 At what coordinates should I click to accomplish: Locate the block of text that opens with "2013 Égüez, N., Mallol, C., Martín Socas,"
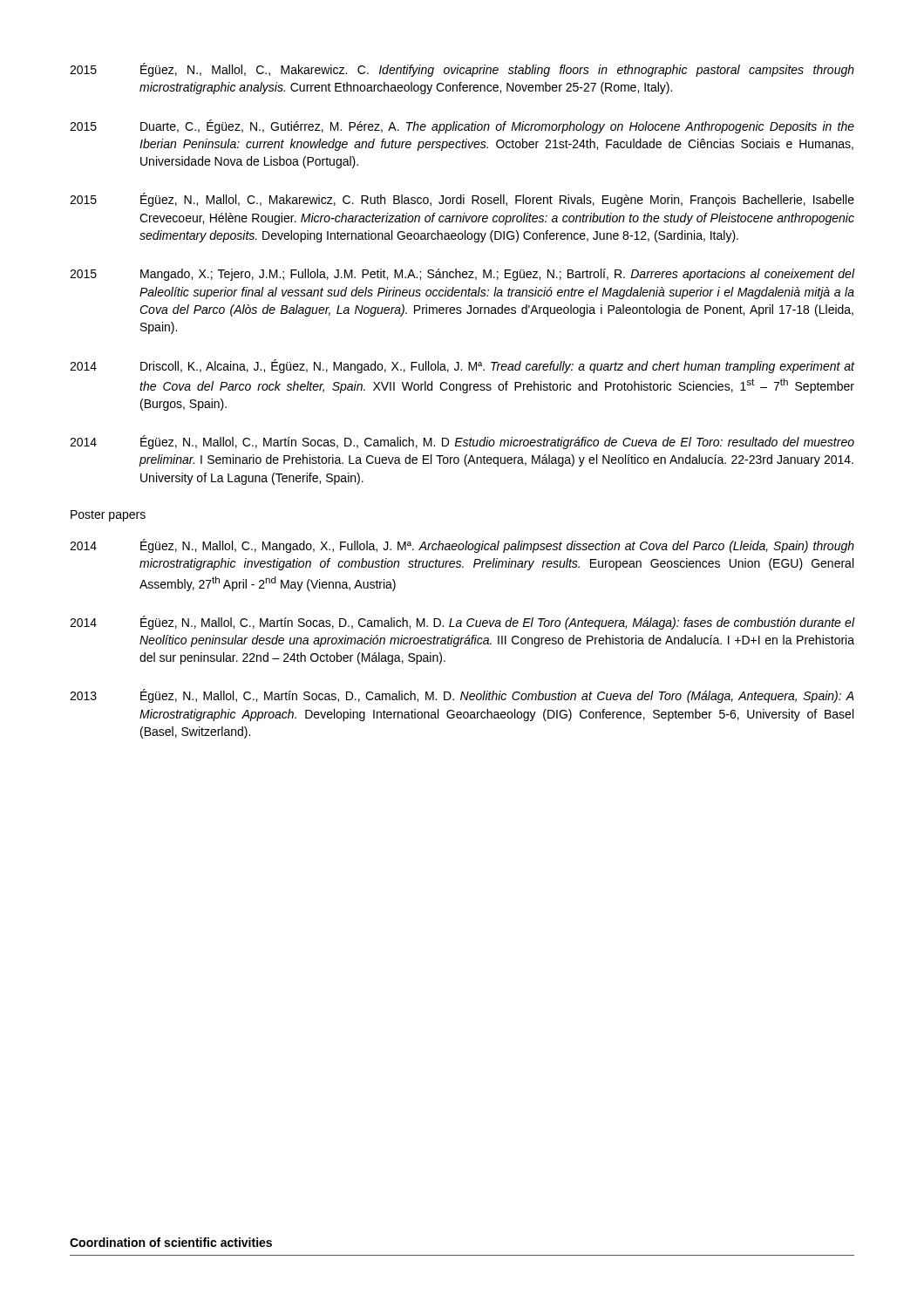click(x=462, y=714)
